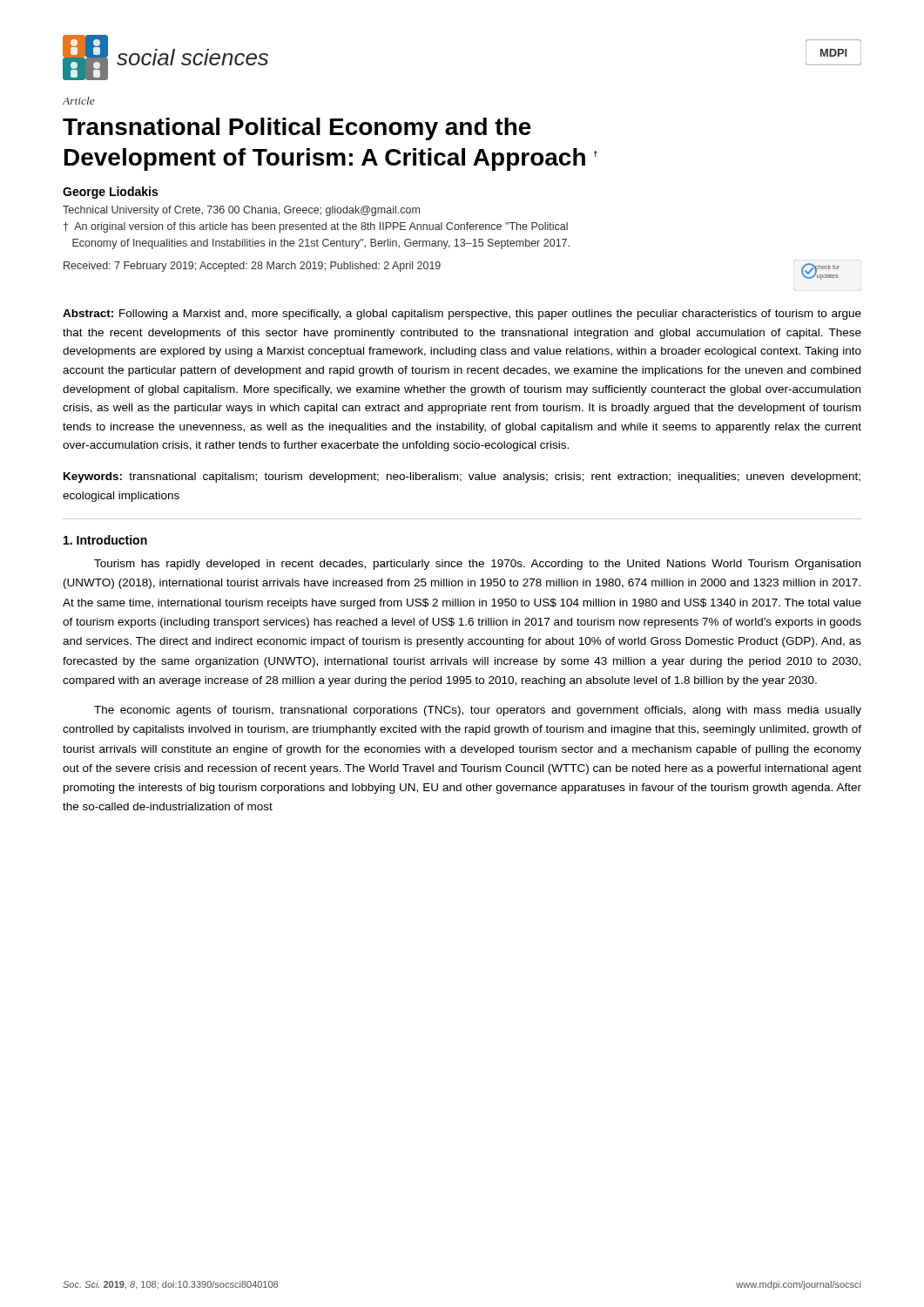
Task: Point to the text starting "Tourism has rapidly developed in recent decades,"
Action: (462, 622)
